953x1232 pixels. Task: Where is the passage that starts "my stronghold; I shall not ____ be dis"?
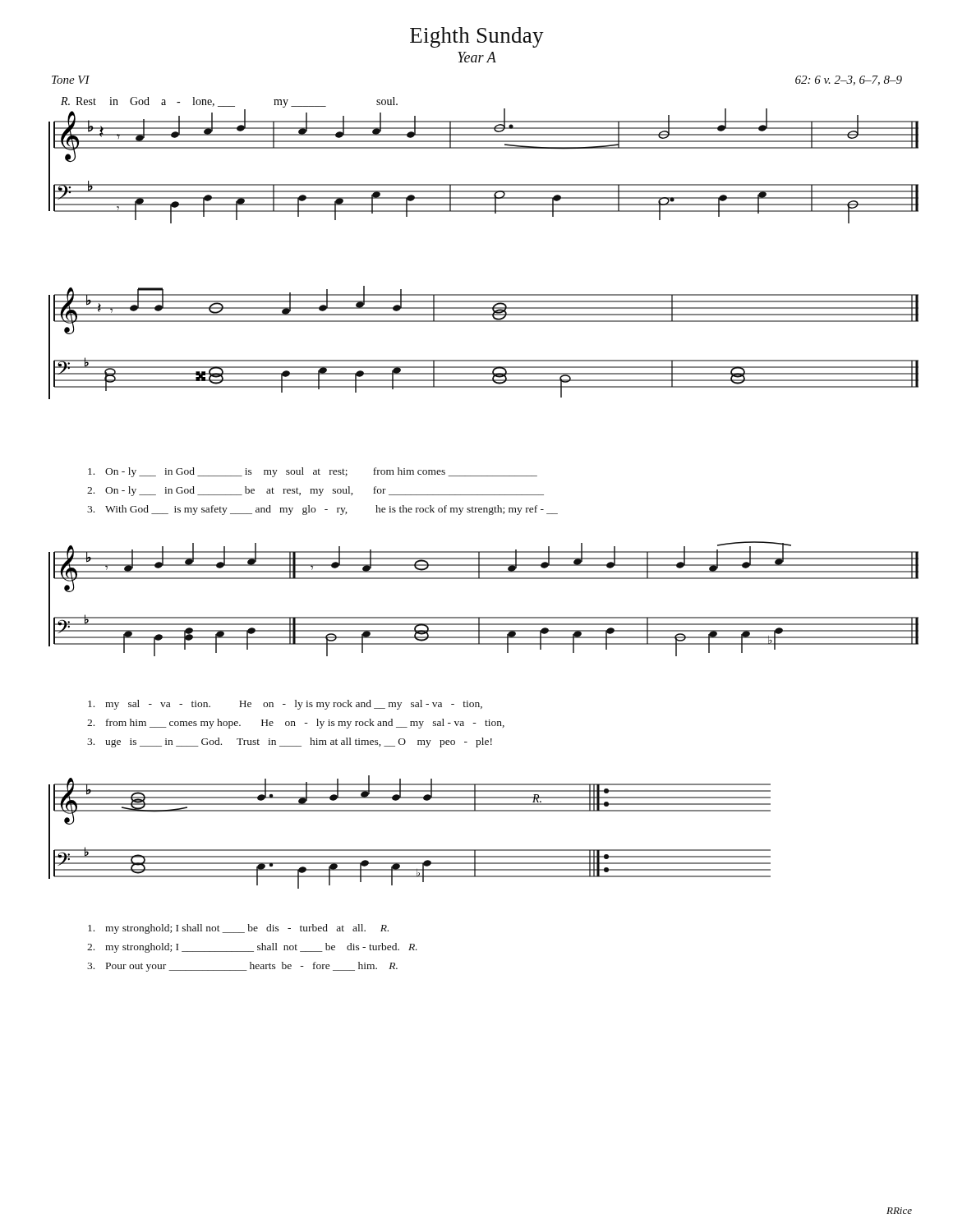pos(238,929)
